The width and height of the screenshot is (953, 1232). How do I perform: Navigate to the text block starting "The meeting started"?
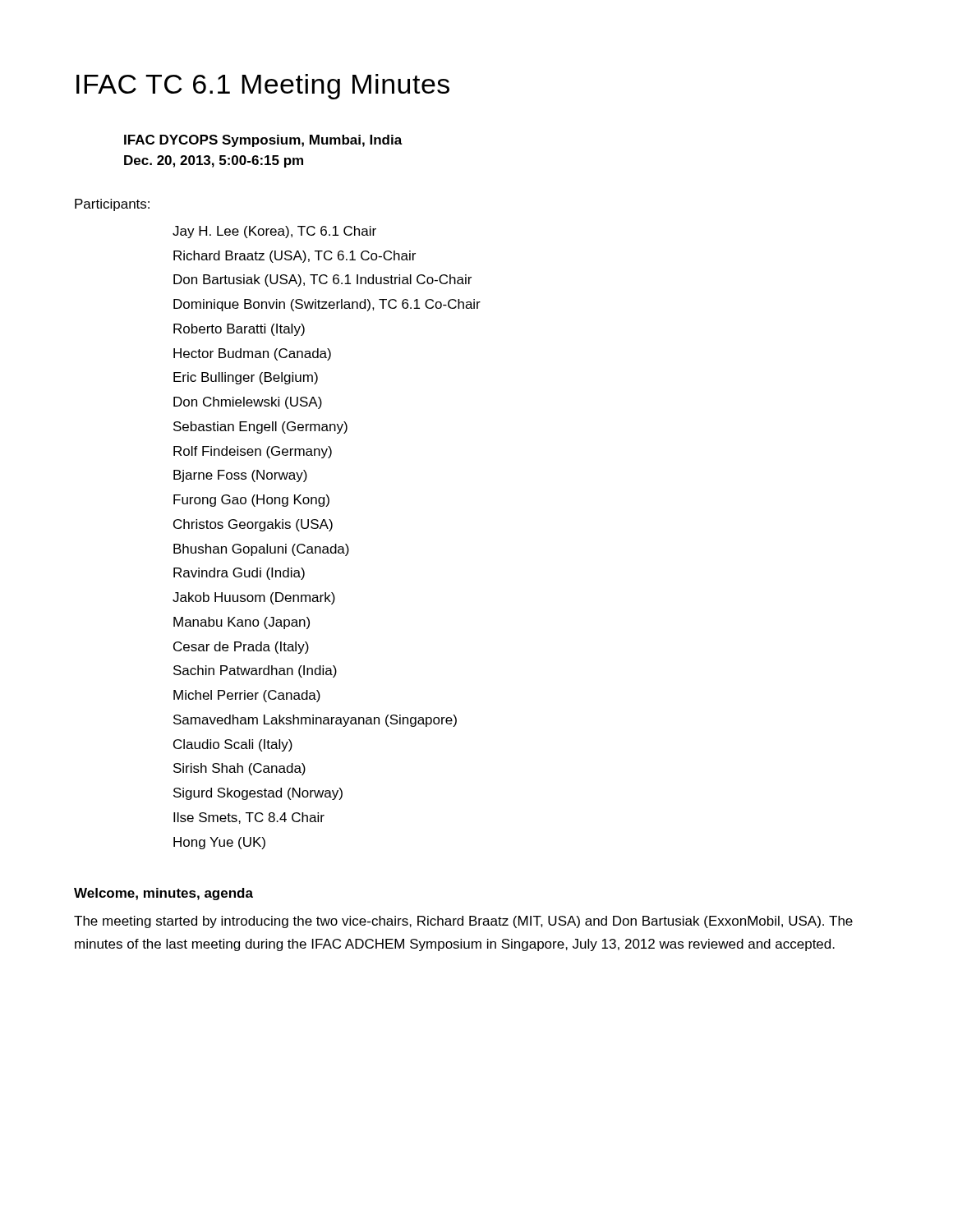pos(476,933)
